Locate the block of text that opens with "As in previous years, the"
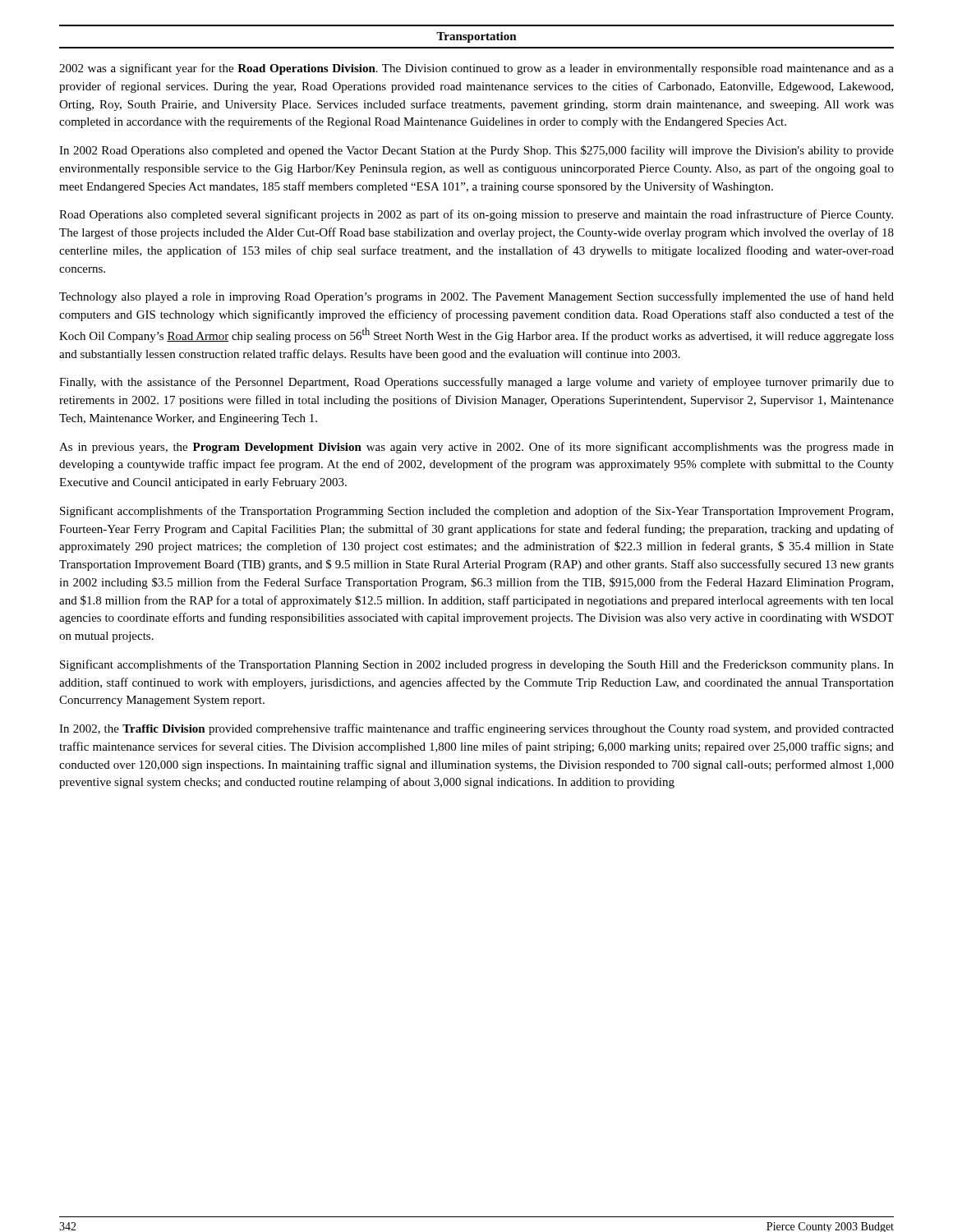953x1232 pixels. 476,464
